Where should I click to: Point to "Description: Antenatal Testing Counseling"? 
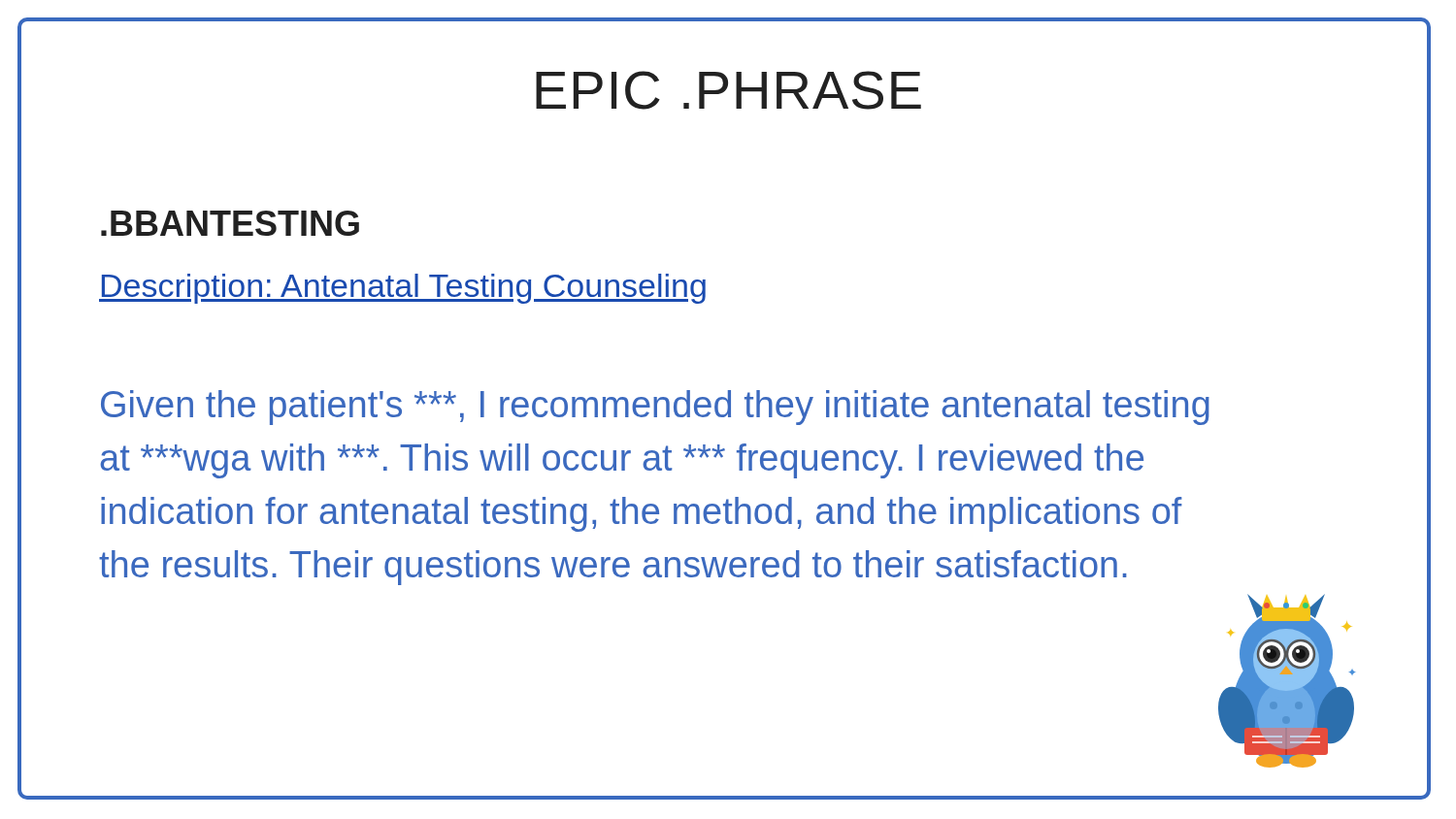pyautogui.click(x=403, y=285)
